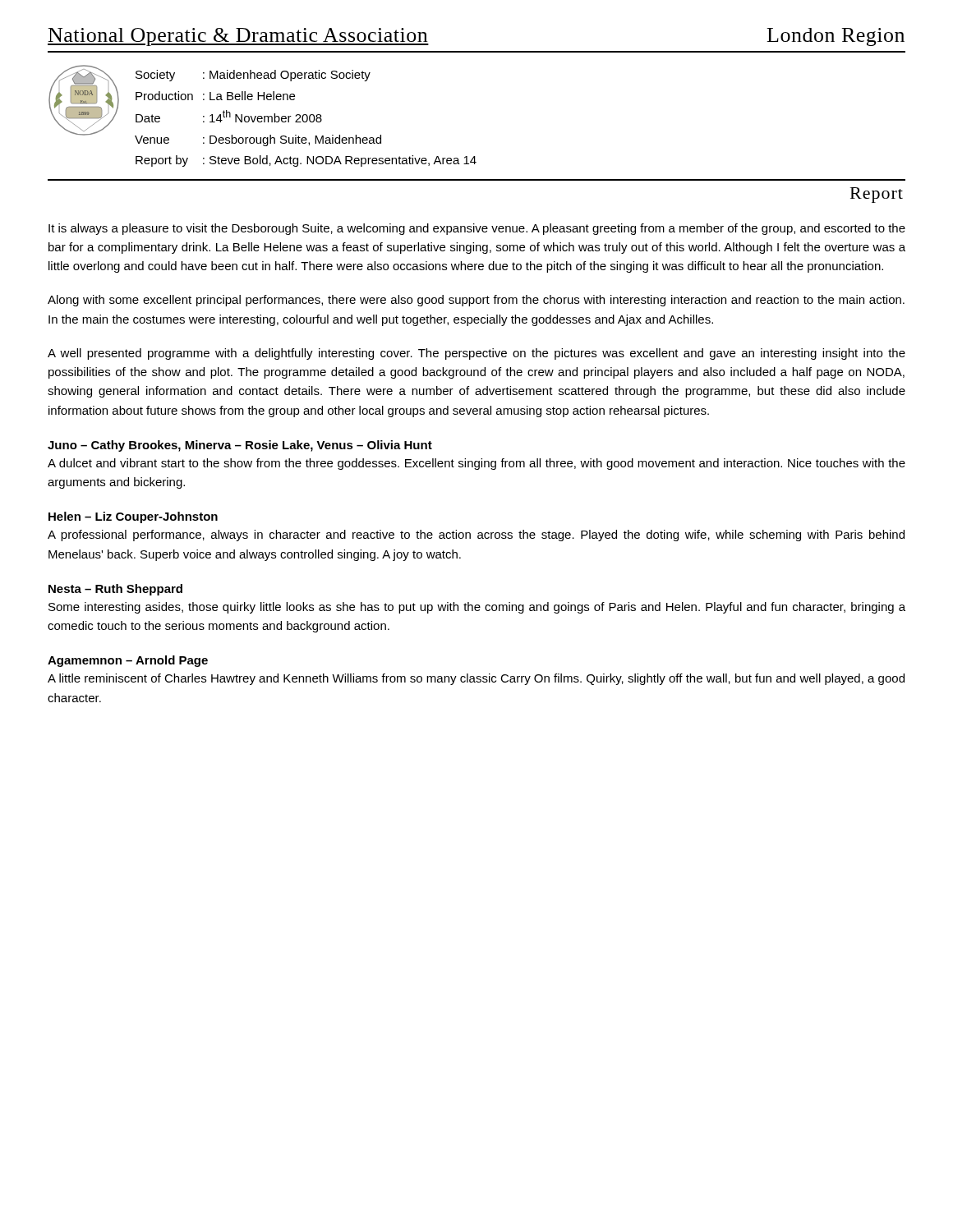953x1232 pixels.
Task: Select the text block with the text "Some interesting asides, those quirky little looks as"
Action: coord(476,616)
